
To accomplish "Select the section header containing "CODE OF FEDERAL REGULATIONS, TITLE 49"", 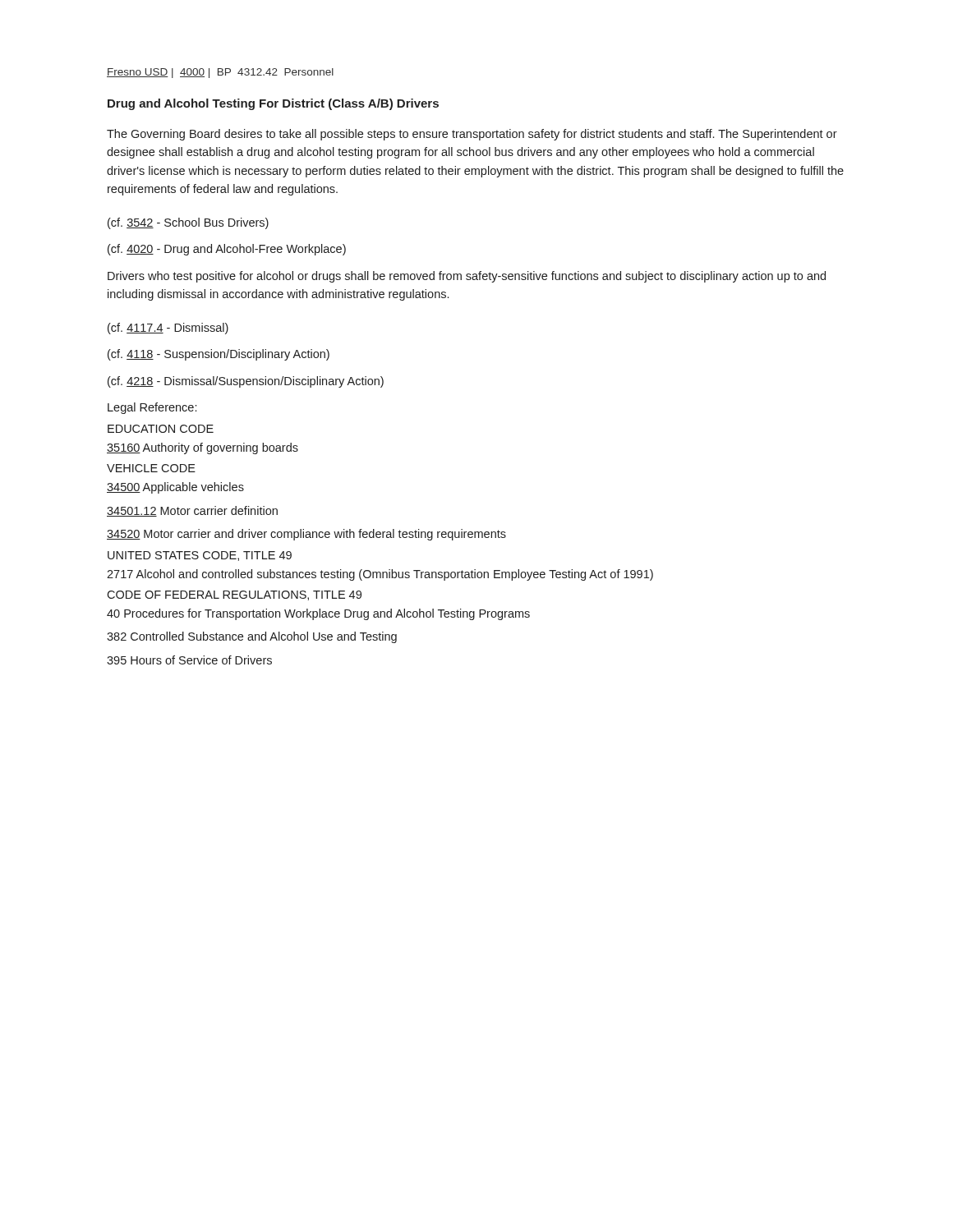I will click(x=234, y=595).
